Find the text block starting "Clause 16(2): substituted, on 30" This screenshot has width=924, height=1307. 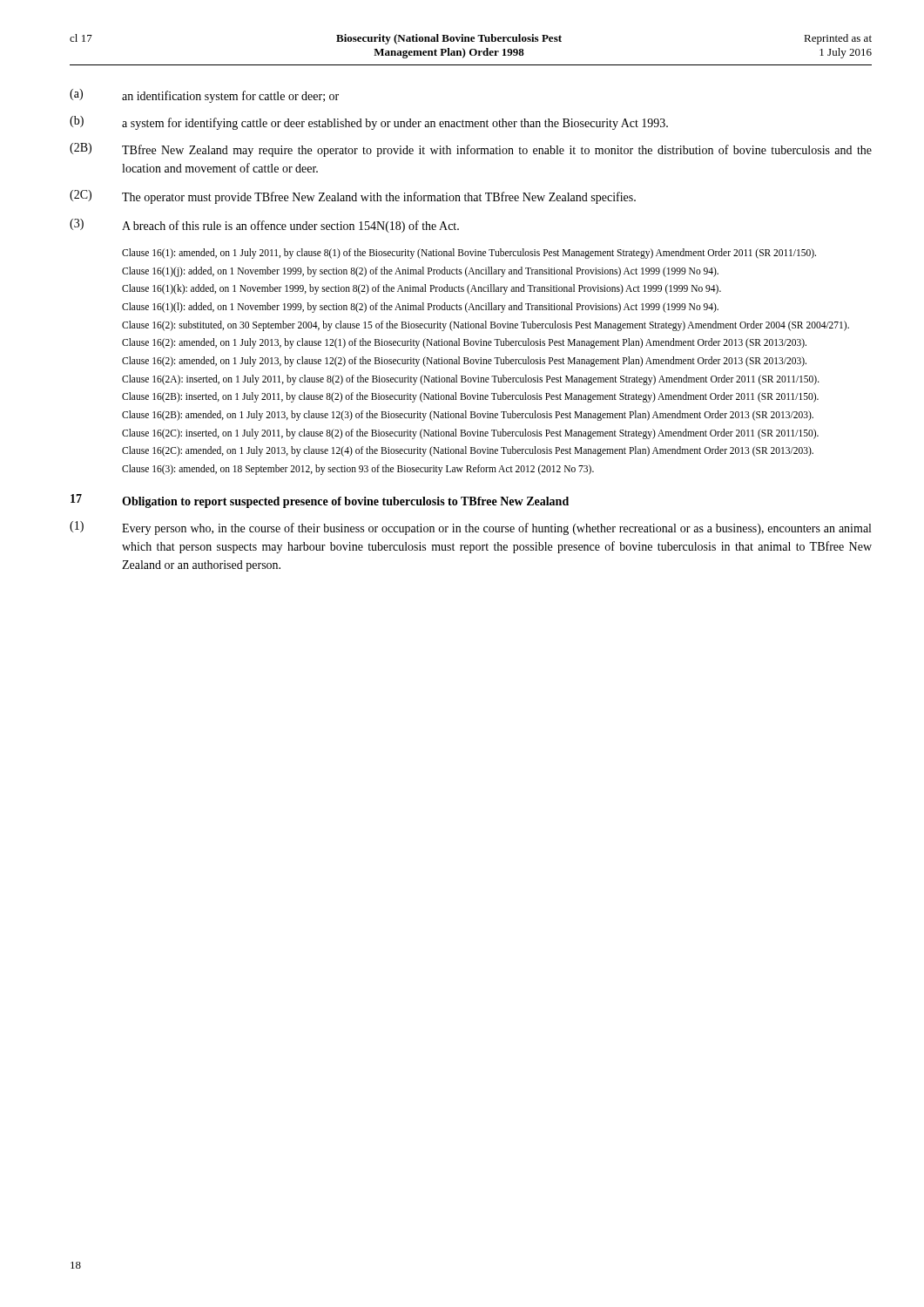coord(486,325)
